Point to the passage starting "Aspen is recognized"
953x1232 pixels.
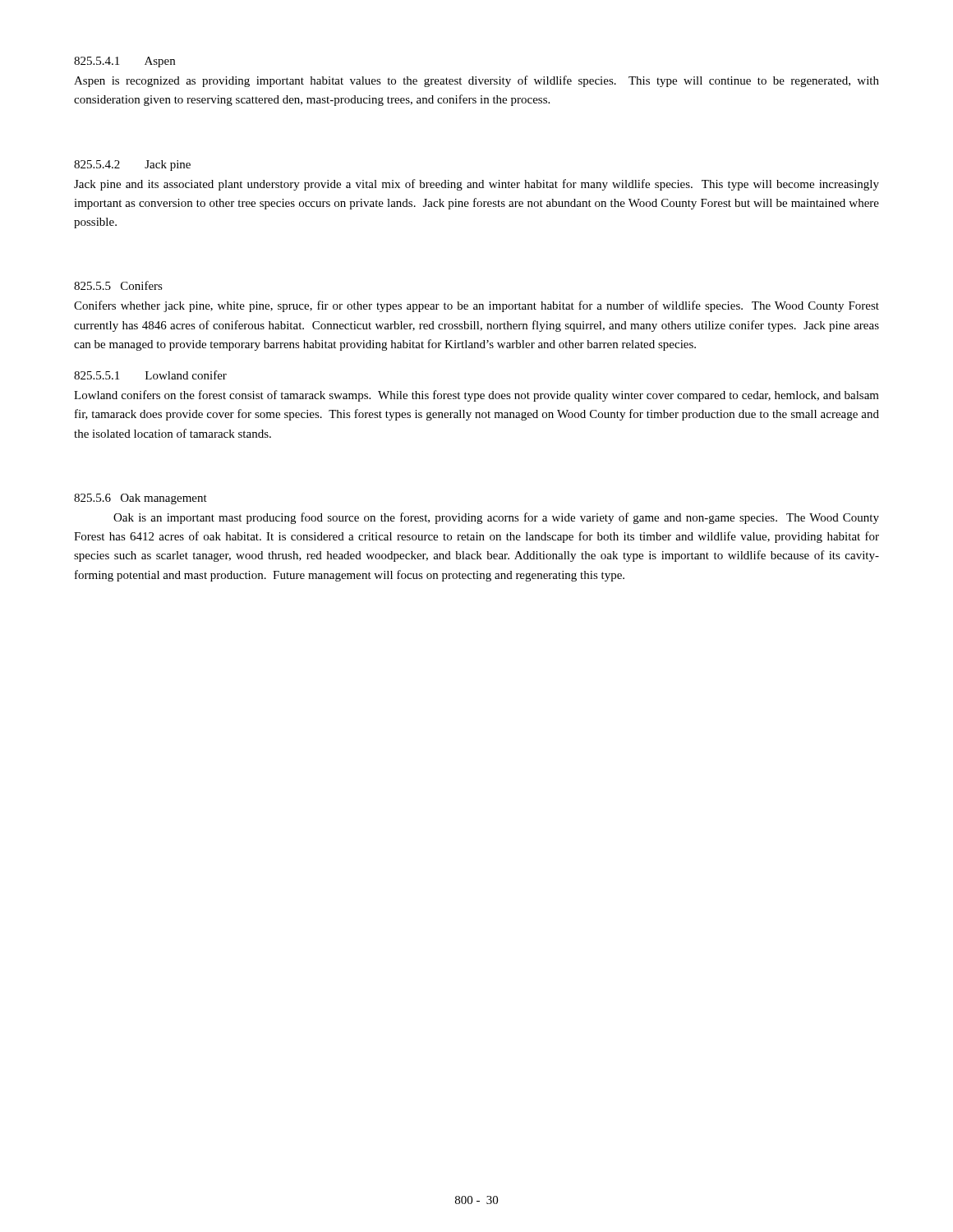[x=476, y=90]
